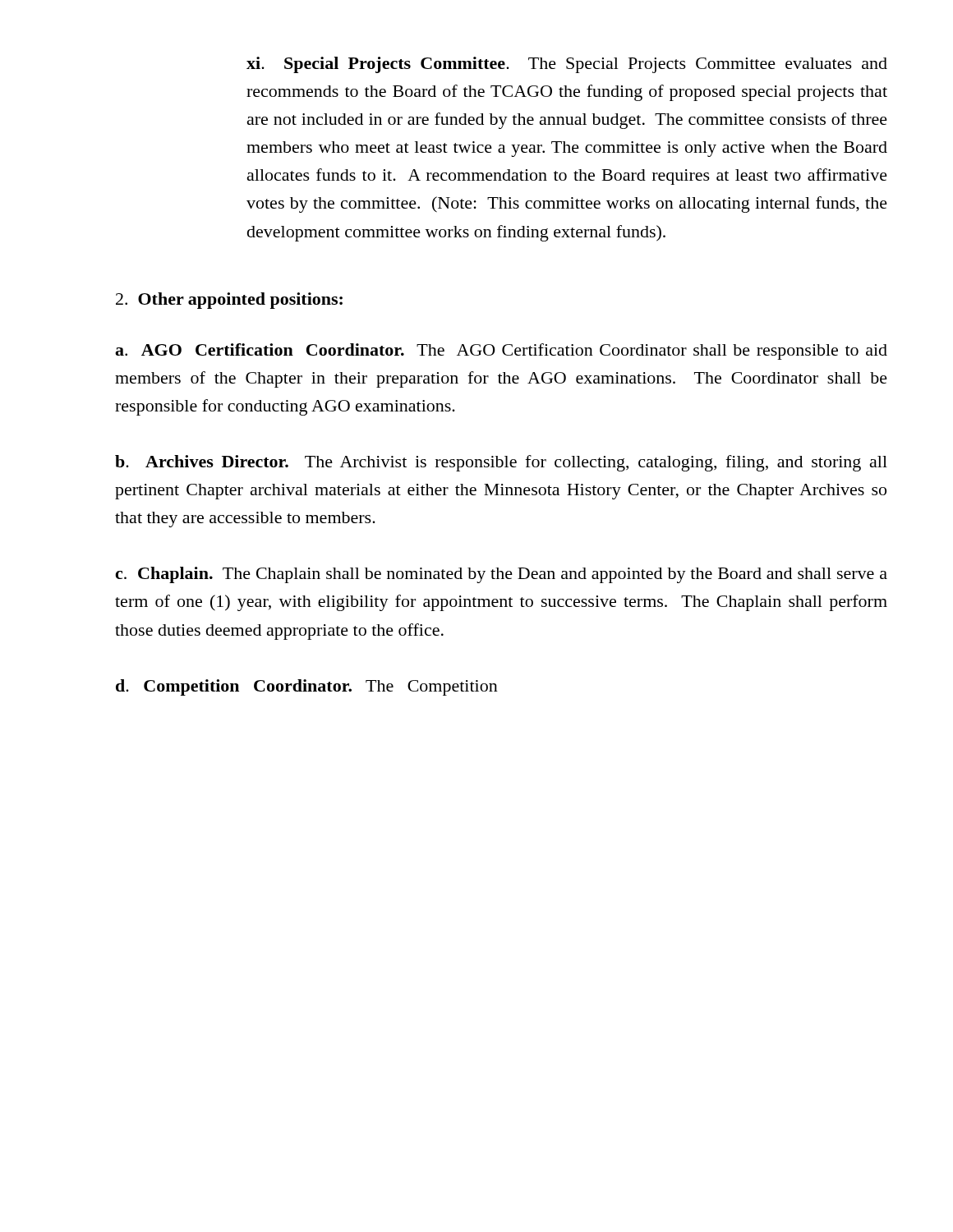
Task: Where is the passage that starts "xi. Special Projects Committee."?
Action: click(567, 147)
